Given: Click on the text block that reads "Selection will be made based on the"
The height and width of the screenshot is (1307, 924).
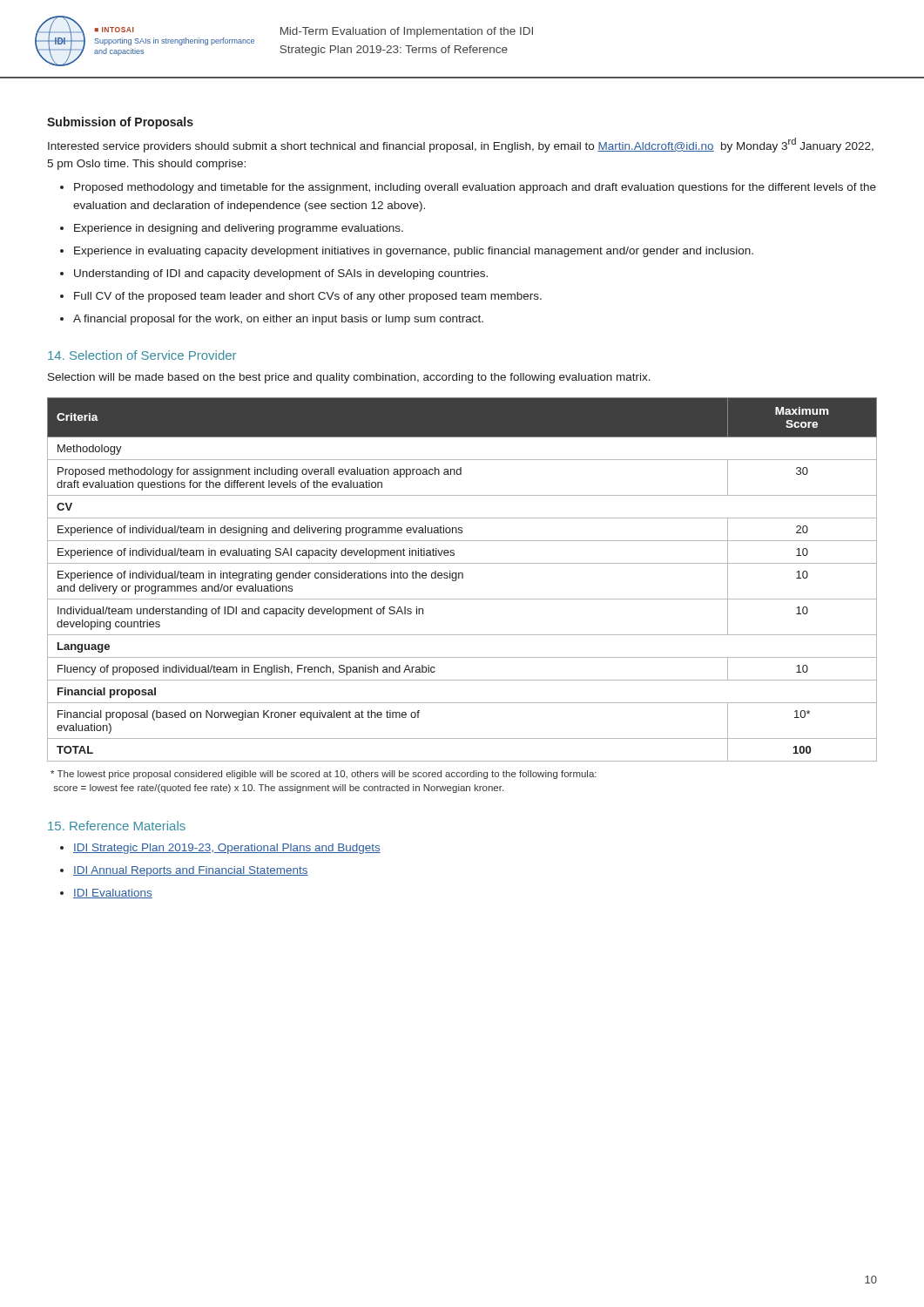Looking at the screenshot, I should point(349,377).
